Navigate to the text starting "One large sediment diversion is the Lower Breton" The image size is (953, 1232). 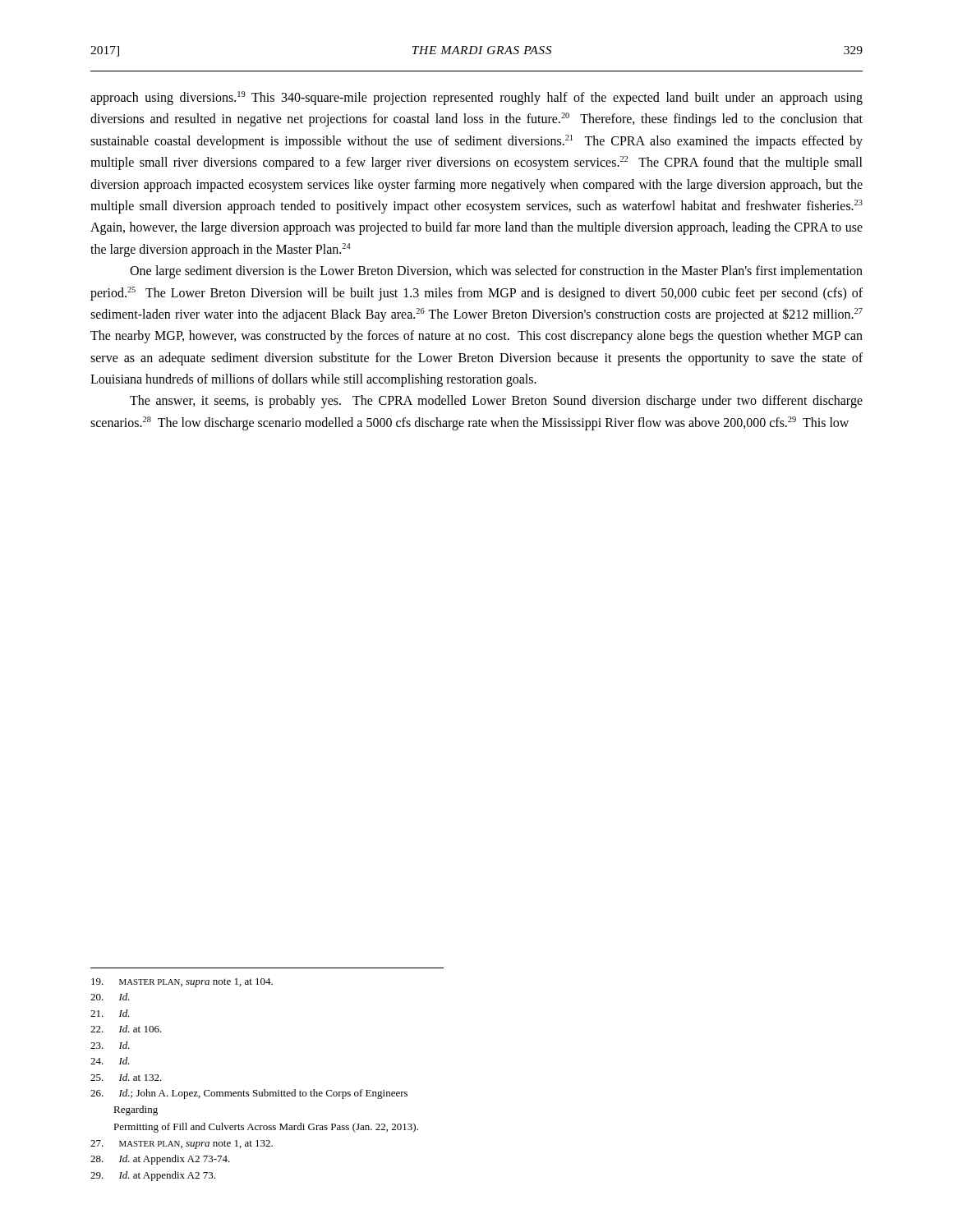pos(476,325)
